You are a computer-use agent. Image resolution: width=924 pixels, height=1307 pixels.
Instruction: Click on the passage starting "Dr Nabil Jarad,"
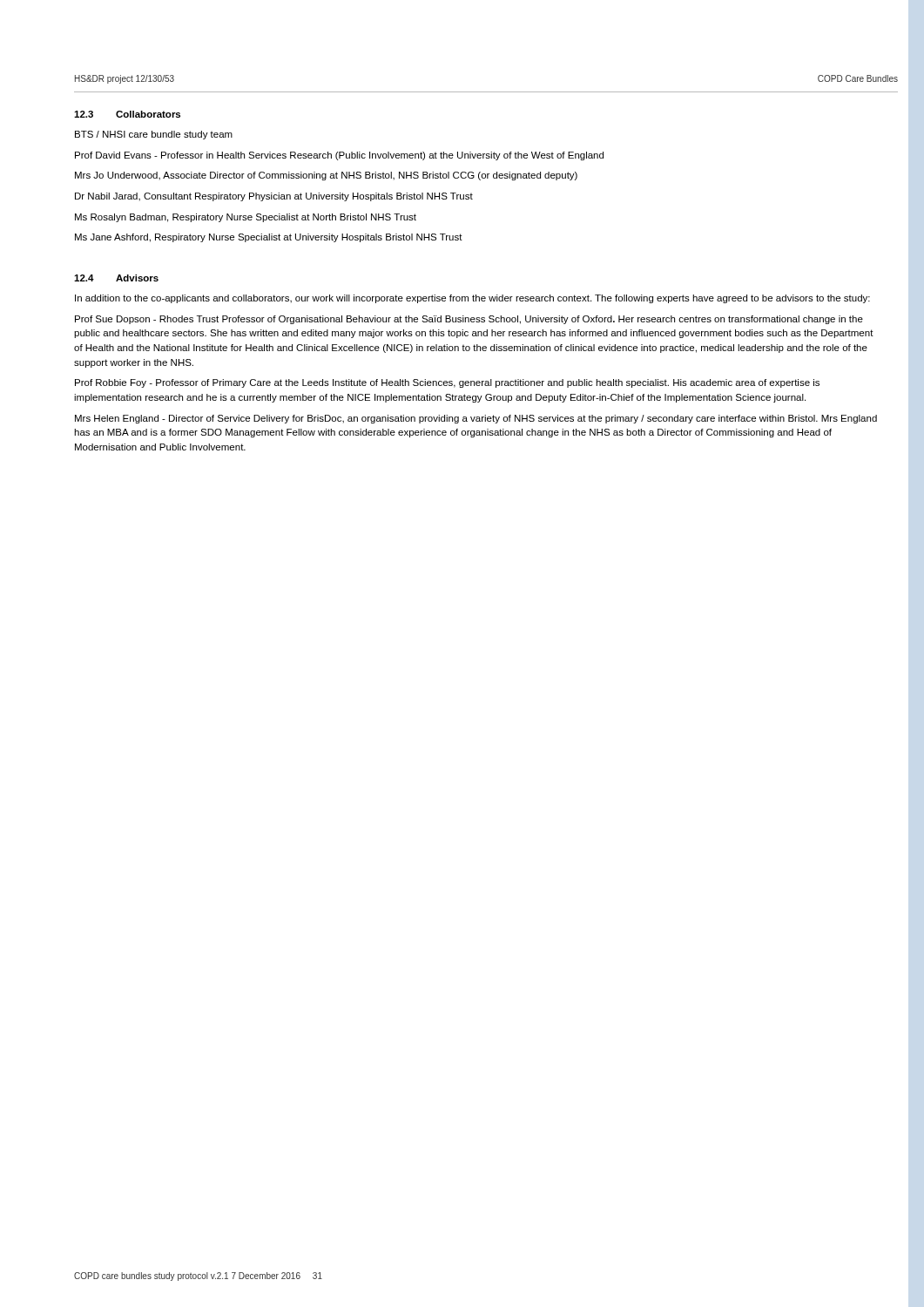(273, 196)
